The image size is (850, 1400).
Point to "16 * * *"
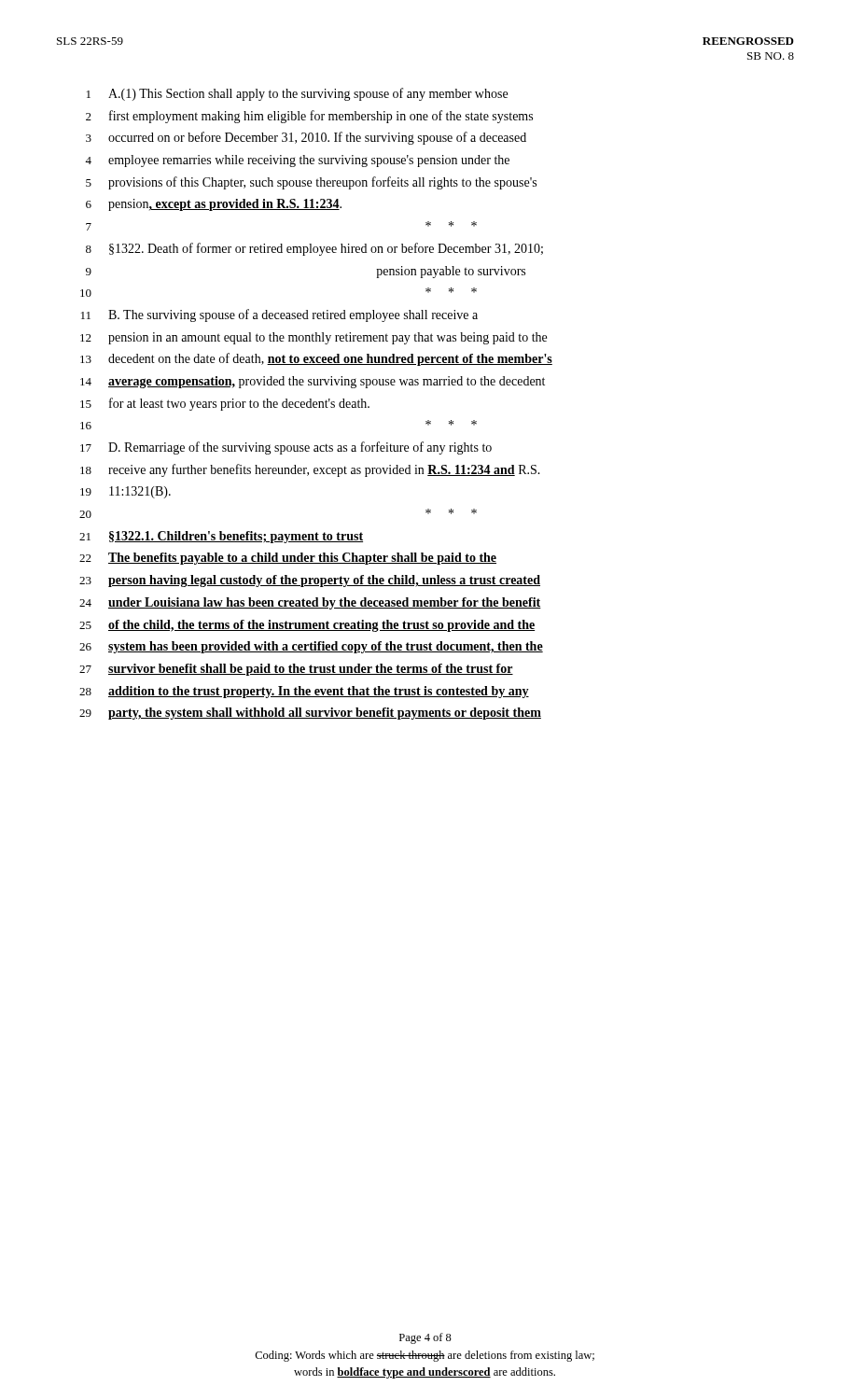425,426
